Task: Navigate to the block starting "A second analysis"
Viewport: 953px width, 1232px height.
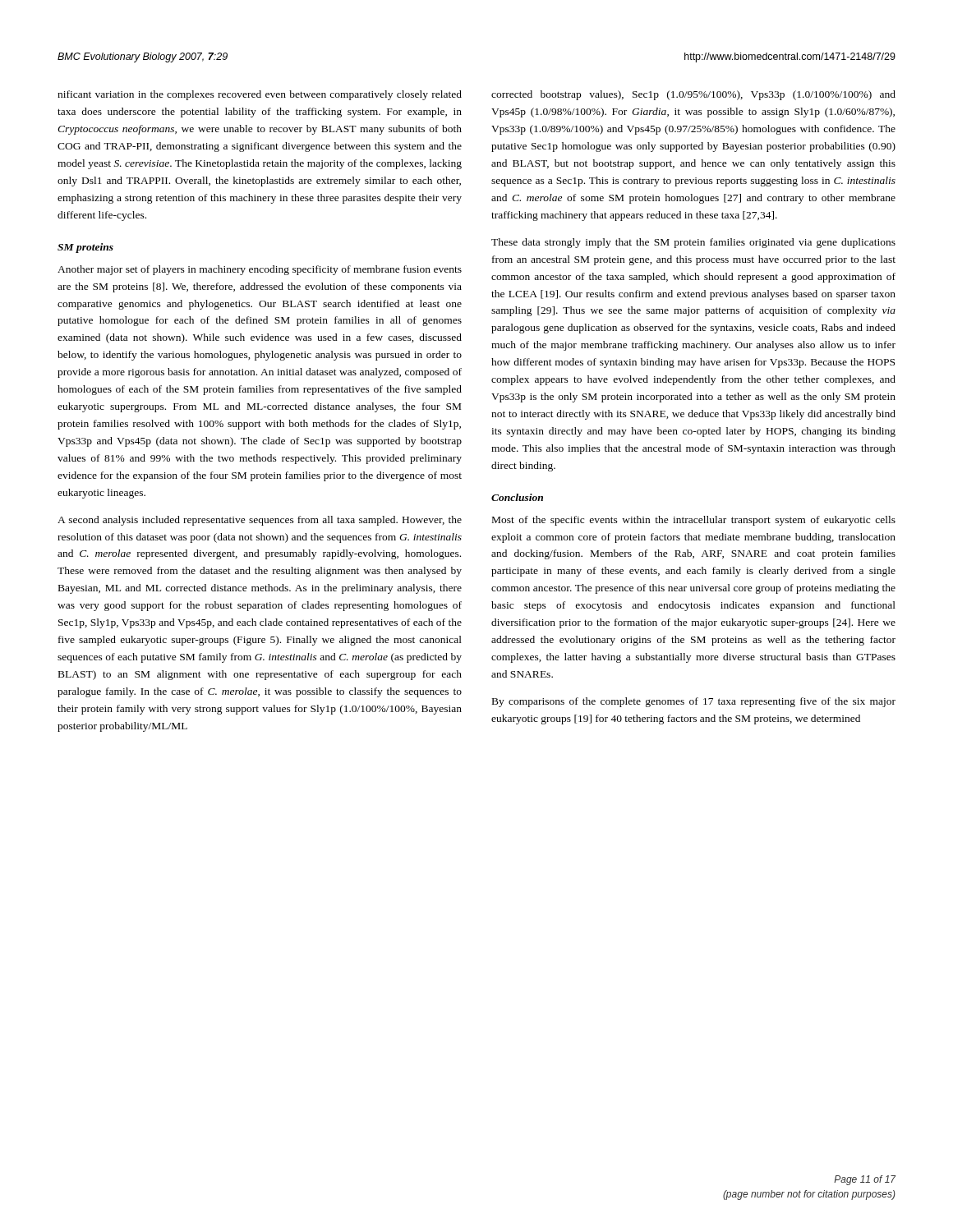Action: click(260, 622)
